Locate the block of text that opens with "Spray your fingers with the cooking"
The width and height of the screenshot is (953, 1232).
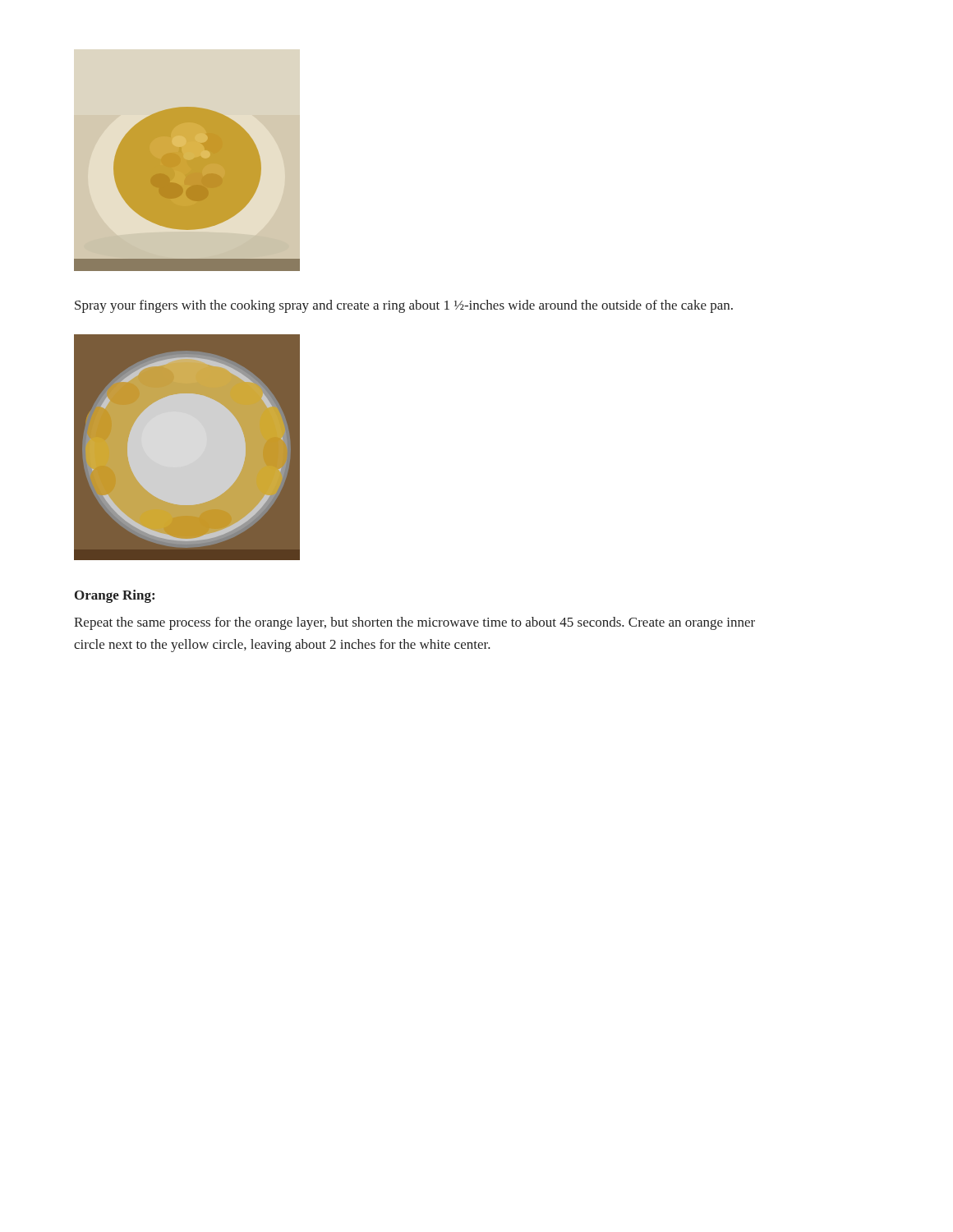404,305
